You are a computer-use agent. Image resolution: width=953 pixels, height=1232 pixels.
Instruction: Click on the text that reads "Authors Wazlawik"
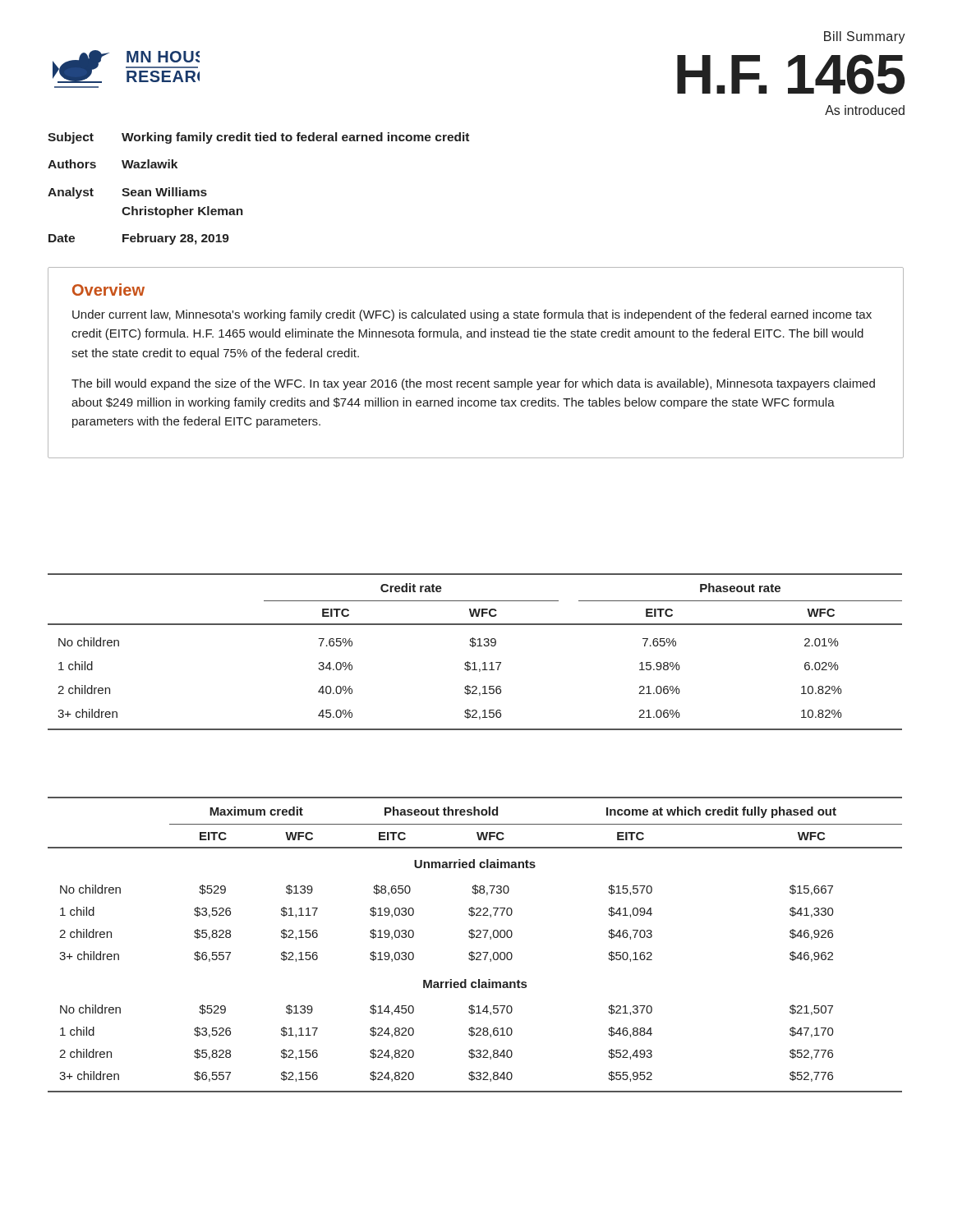(113, 164)
